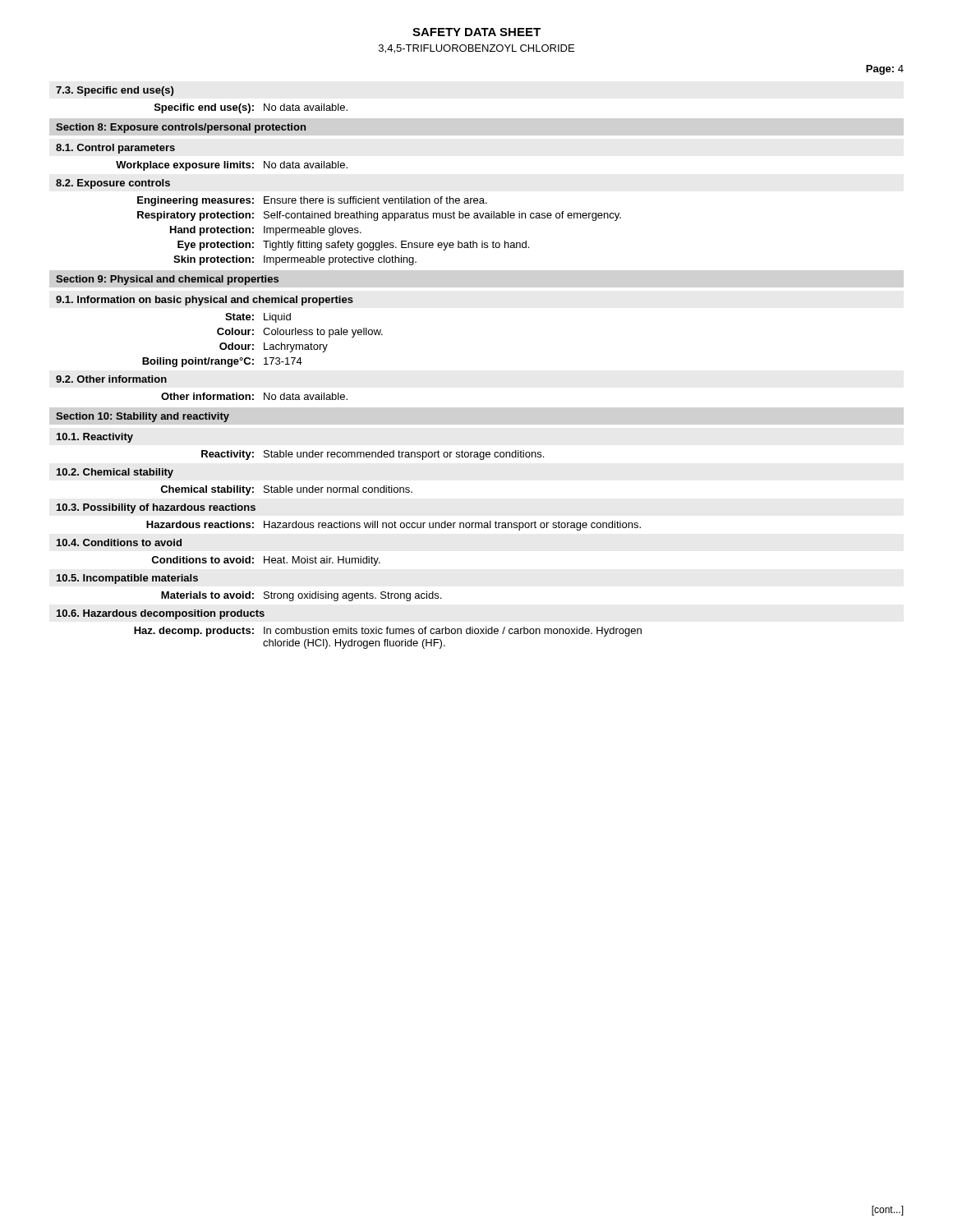Viewport: 953px width, 1232px height.
Task: Click on the block starting "Odour: Lachrymatory"
Action: 274,347
